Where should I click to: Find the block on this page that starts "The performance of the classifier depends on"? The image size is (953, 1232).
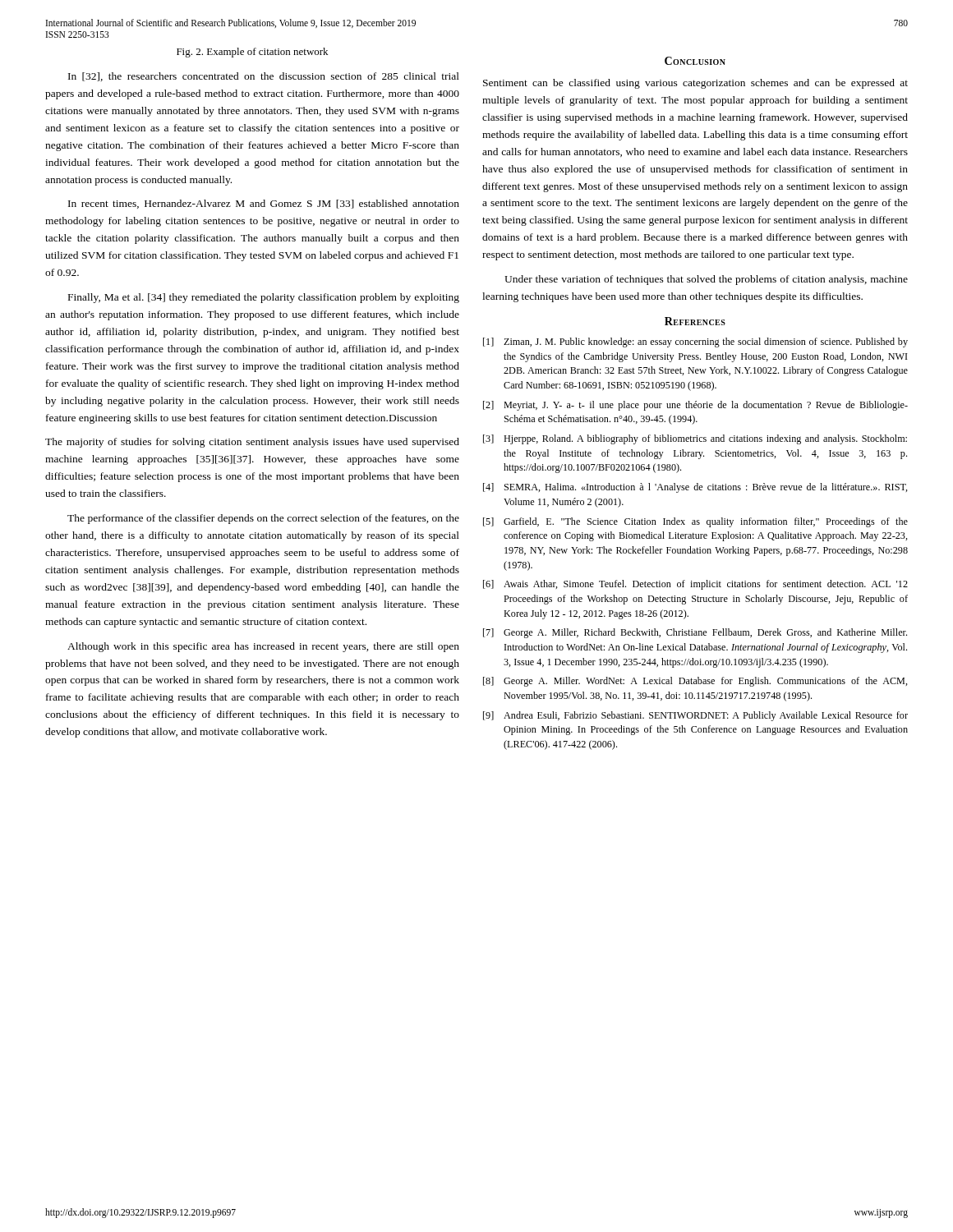252,570
